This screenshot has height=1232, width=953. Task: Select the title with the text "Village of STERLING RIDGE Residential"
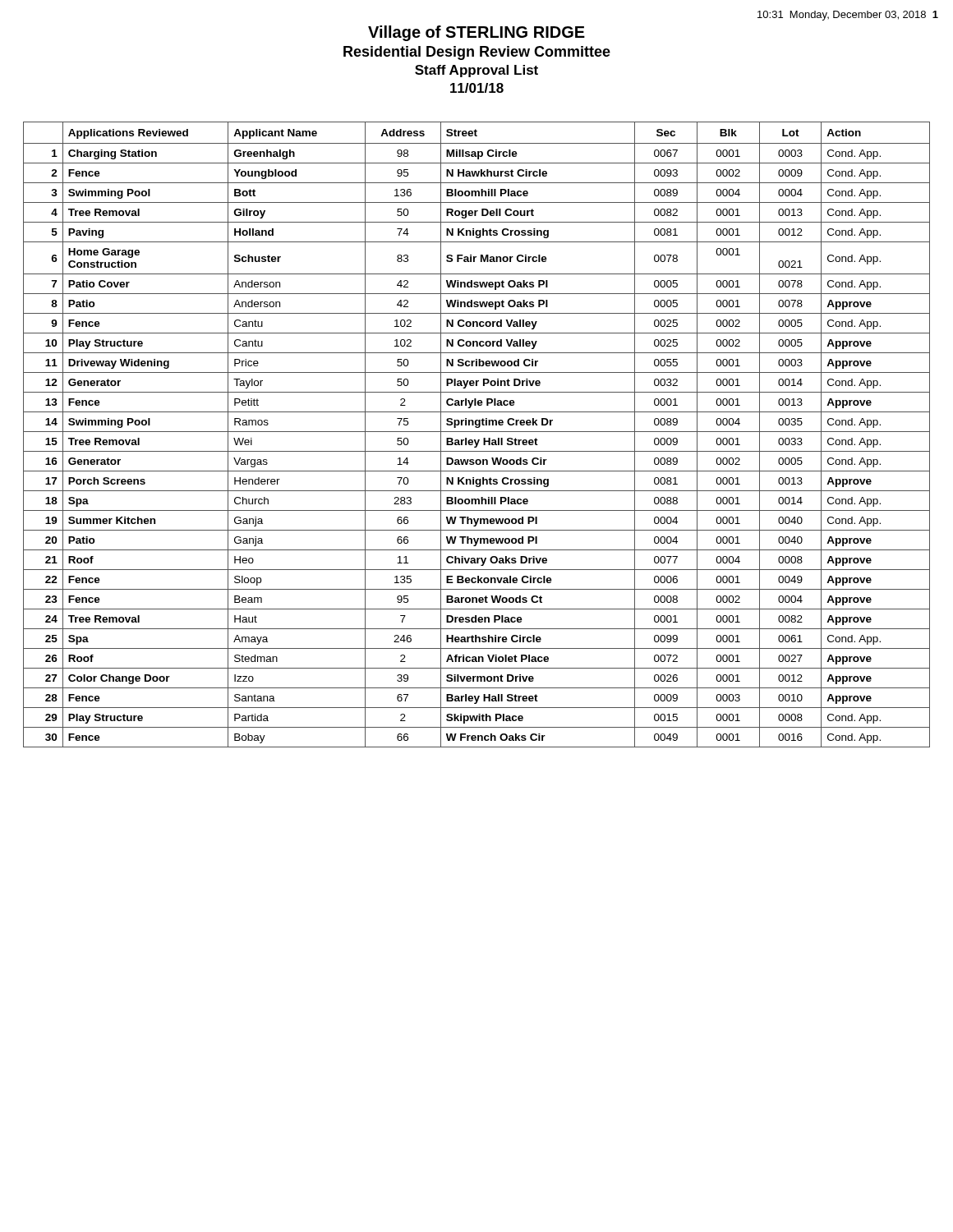pos(476,60)
